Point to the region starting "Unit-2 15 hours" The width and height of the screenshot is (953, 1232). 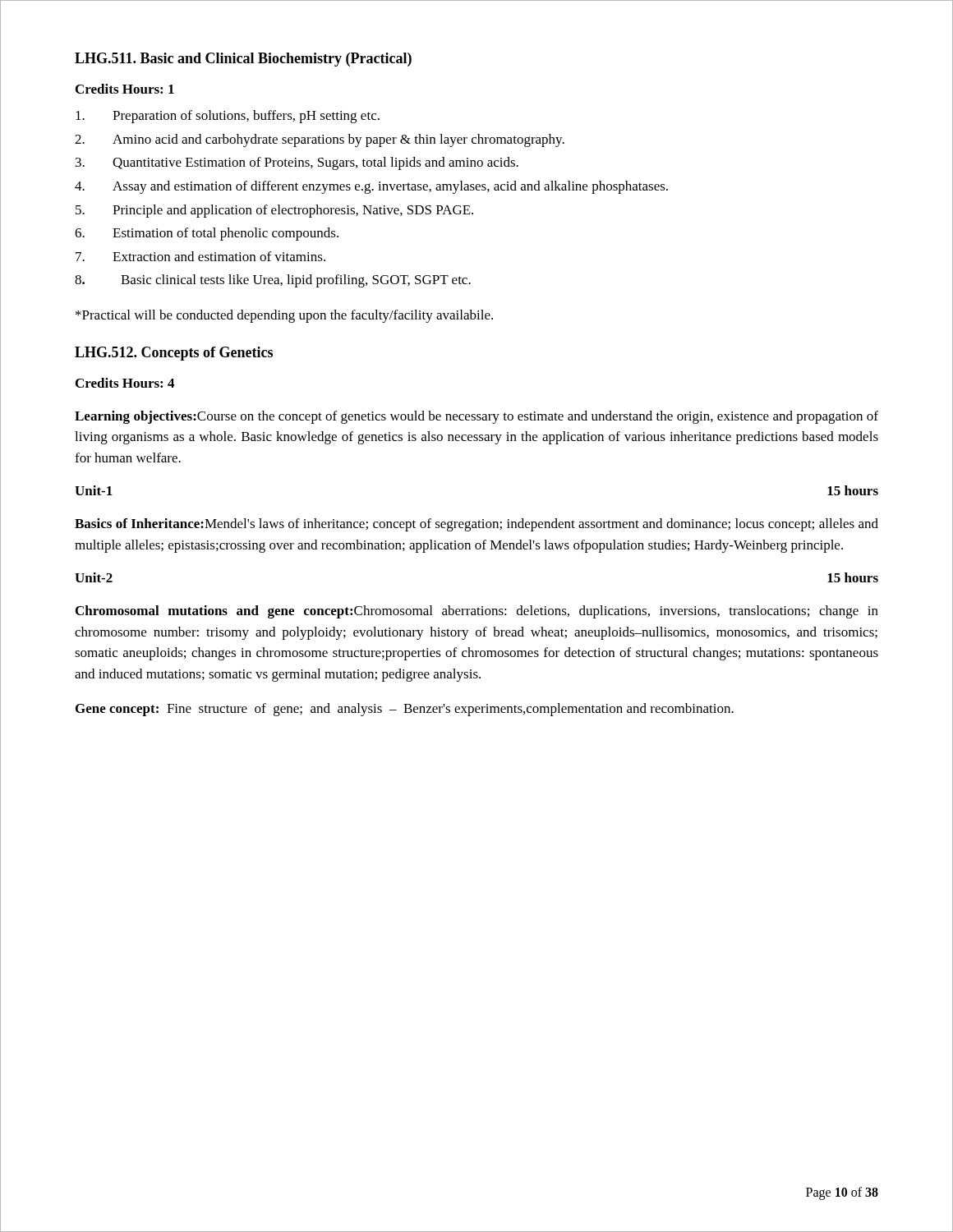click(x=91, y=577)
